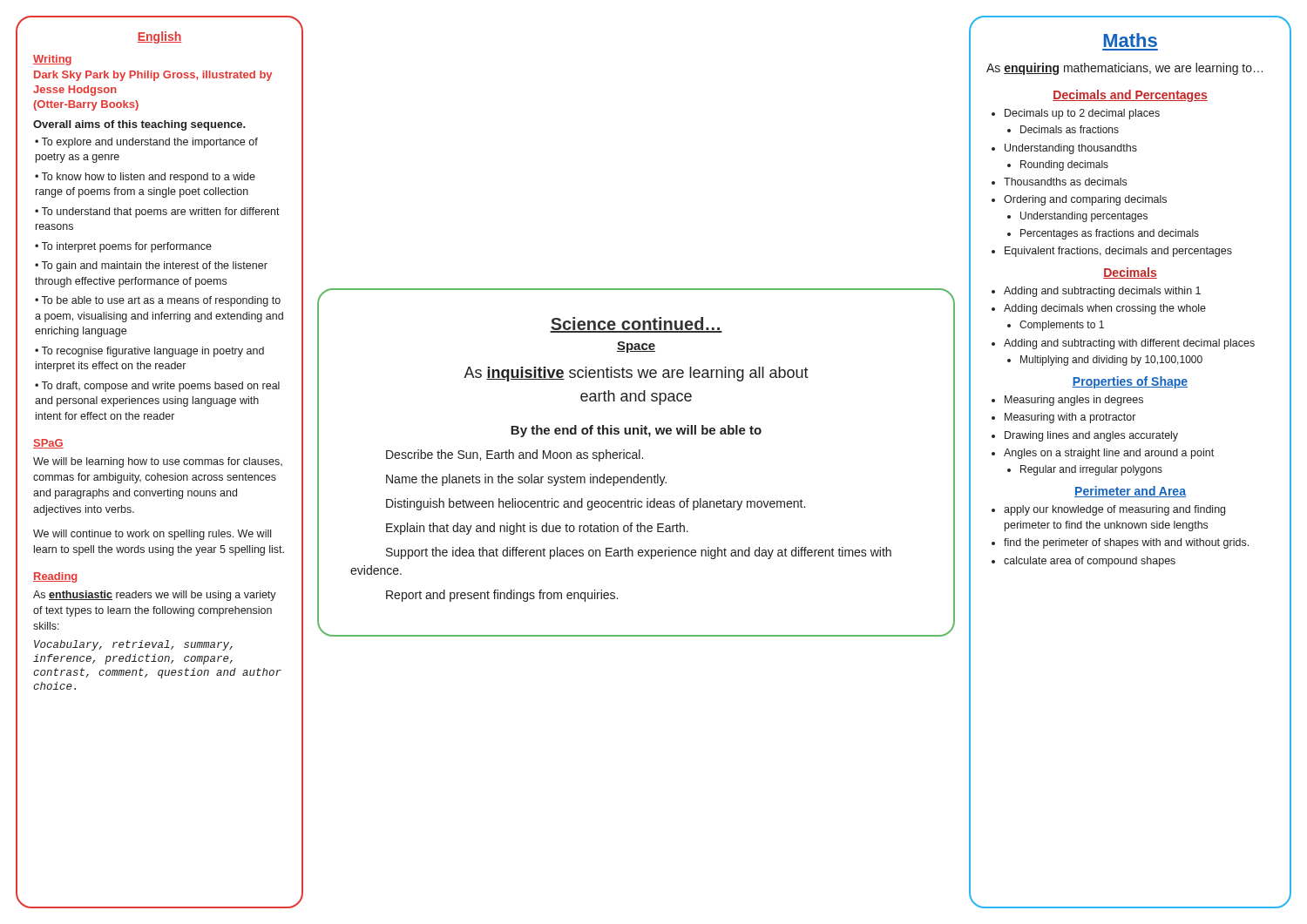Screen dimensions: 924x1307
Task: Find the passage starting "Describe the Sun, Earth and"
Action: click(x=515, y=454)
